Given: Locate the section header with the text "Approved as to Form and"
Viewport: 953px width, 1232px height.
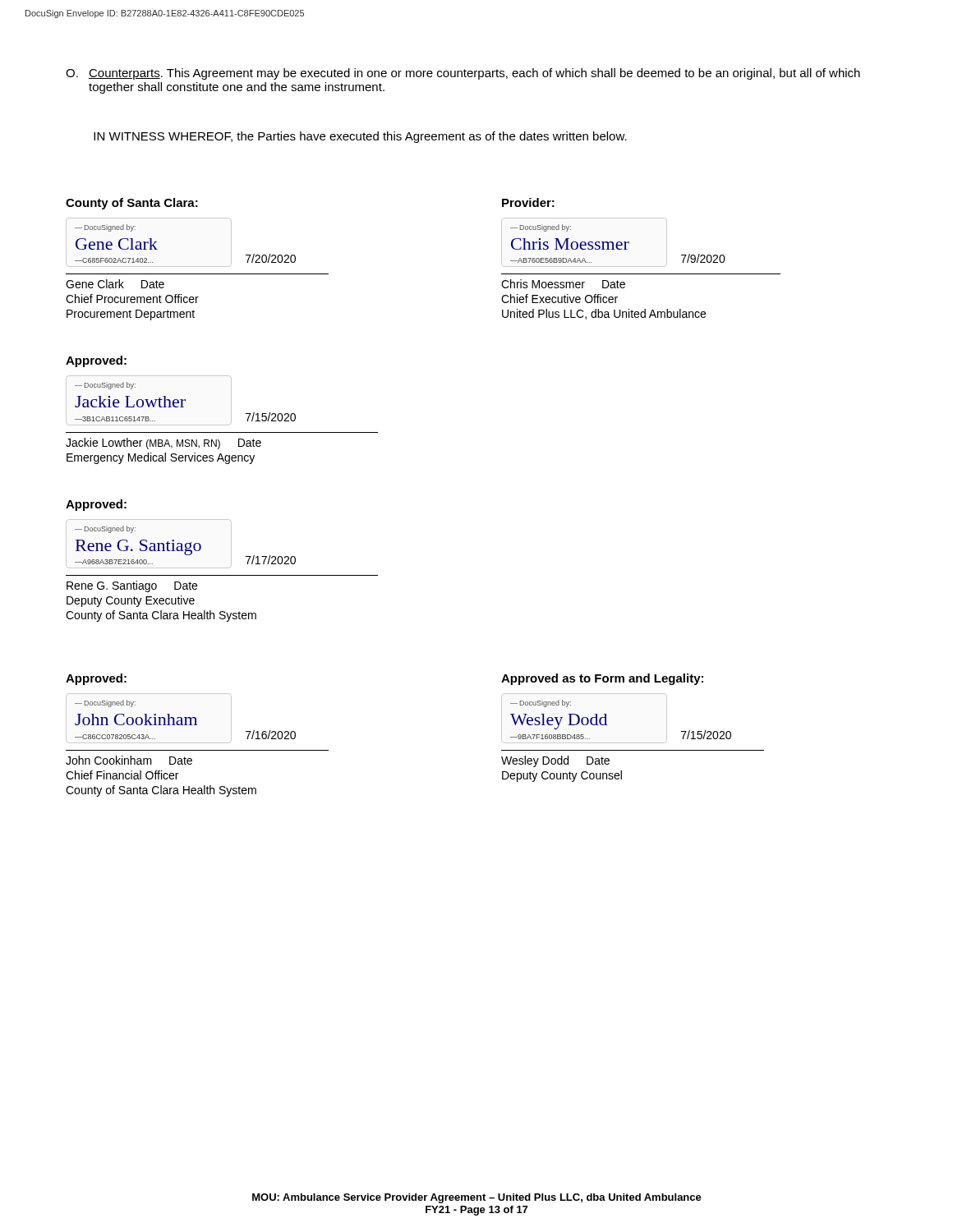Looking at the screenshot, I should (x=603, y=678).
